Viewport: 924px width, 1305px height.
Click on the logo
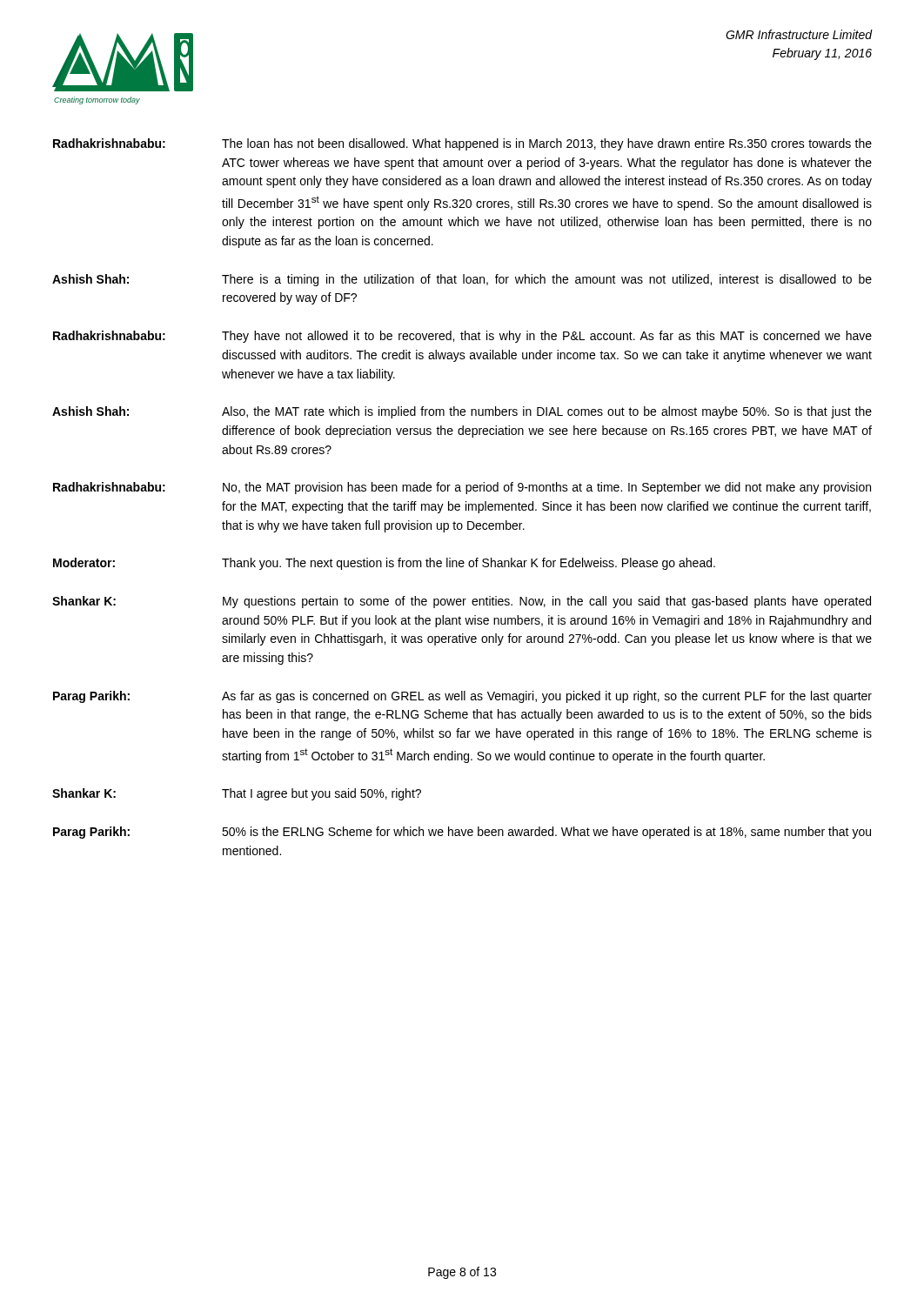[x=131, y=65]
